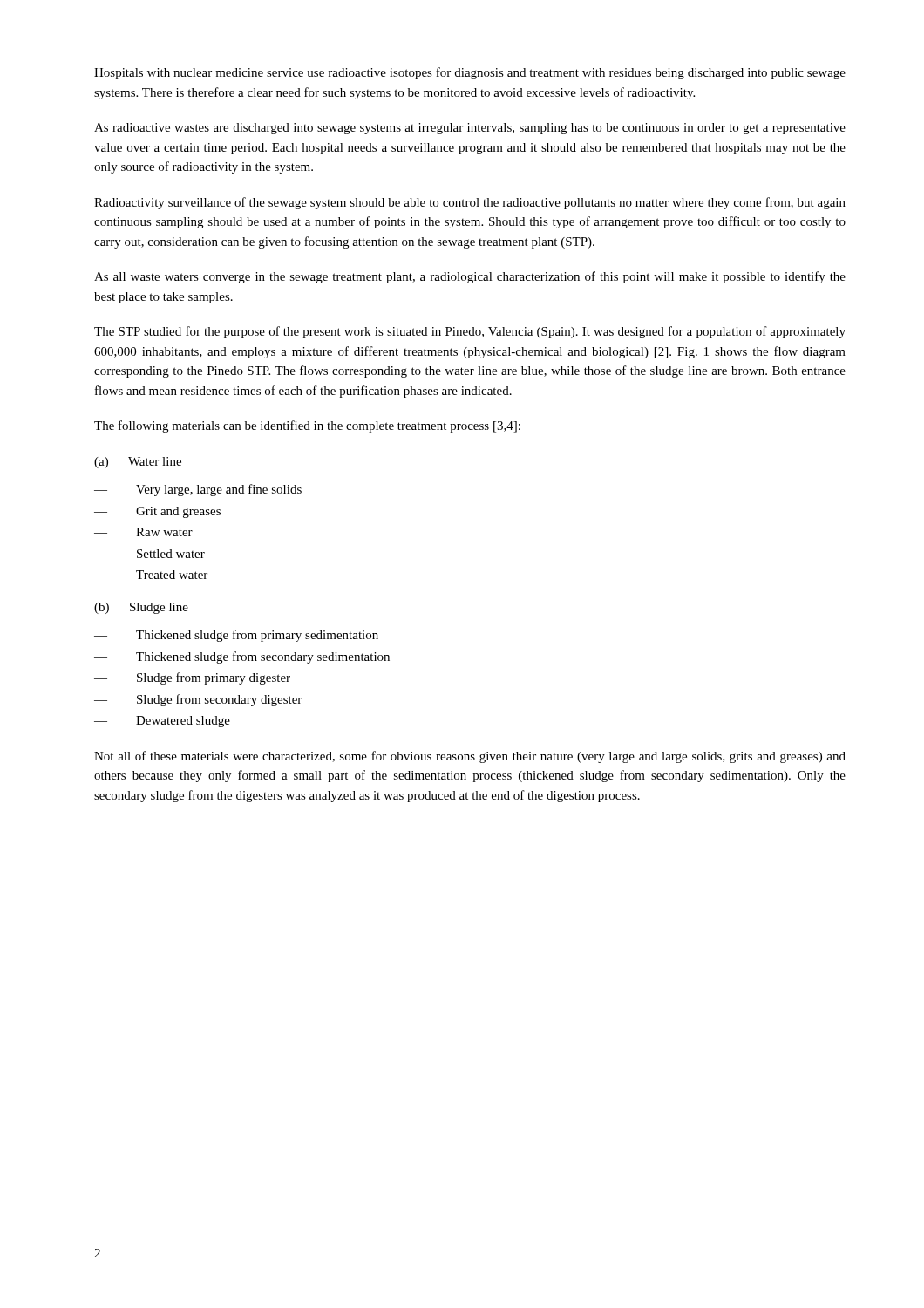Image resolution: width=924 pixels, height=1308 pixels.
Task: Click on the list item with the text "— Grit and greases"
Action: (x=157, y=512)
